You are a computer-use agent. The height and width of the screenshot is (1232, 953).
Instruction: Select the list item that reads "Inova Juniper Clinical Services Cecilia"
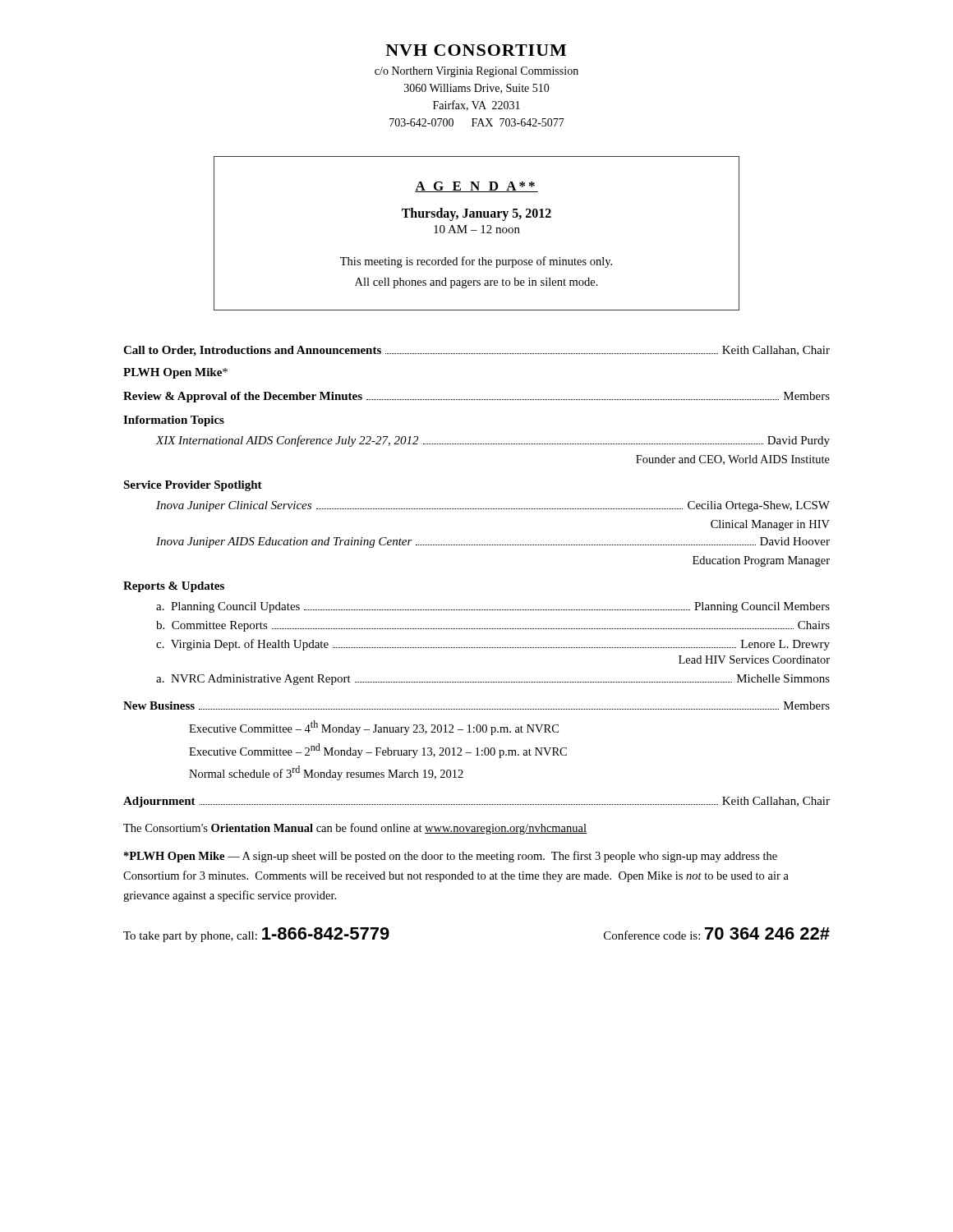coord(493,514)
